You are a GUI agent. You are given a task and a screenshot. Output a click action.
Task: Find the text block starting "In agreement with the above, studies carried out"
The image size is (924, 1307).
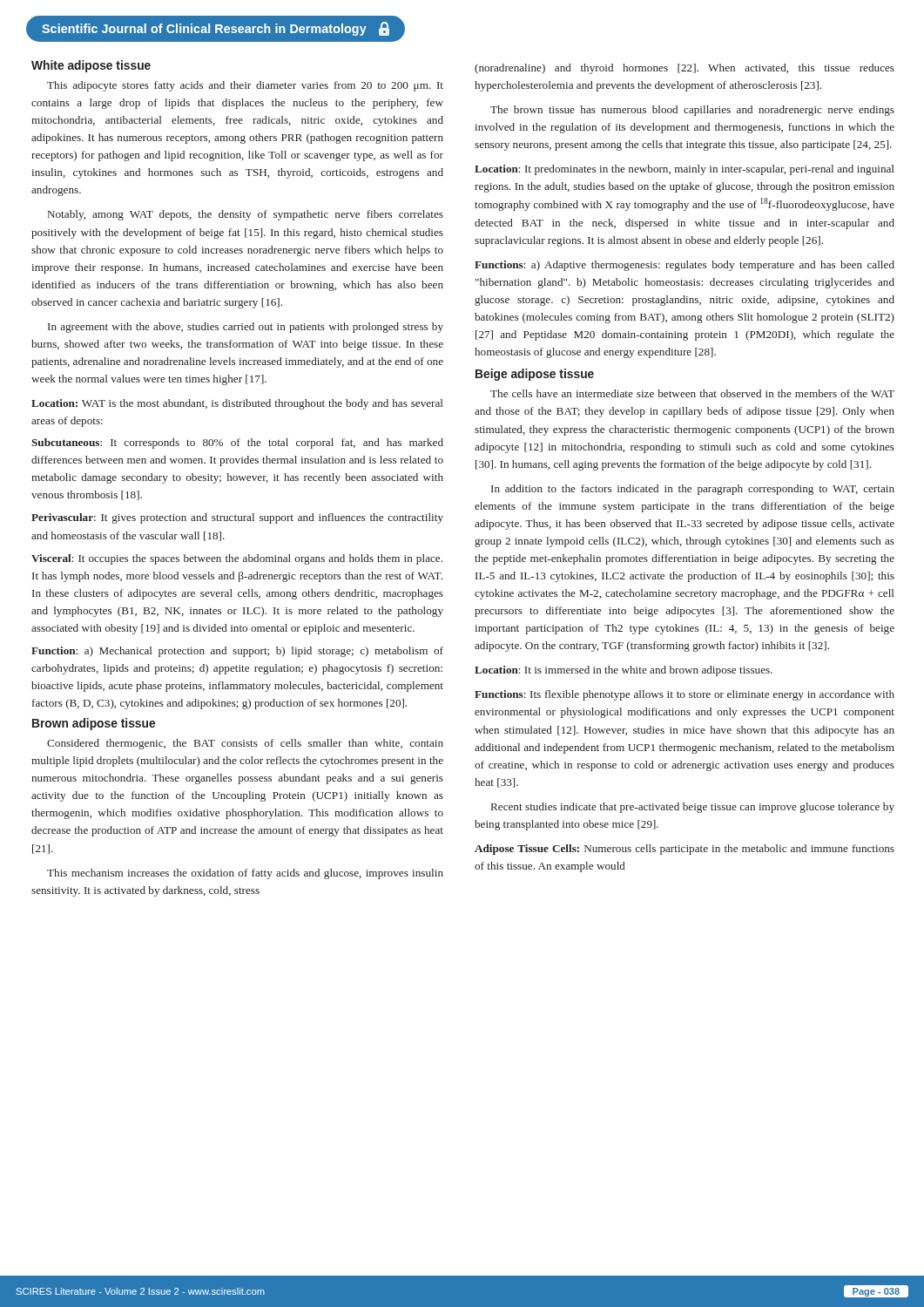237,353
